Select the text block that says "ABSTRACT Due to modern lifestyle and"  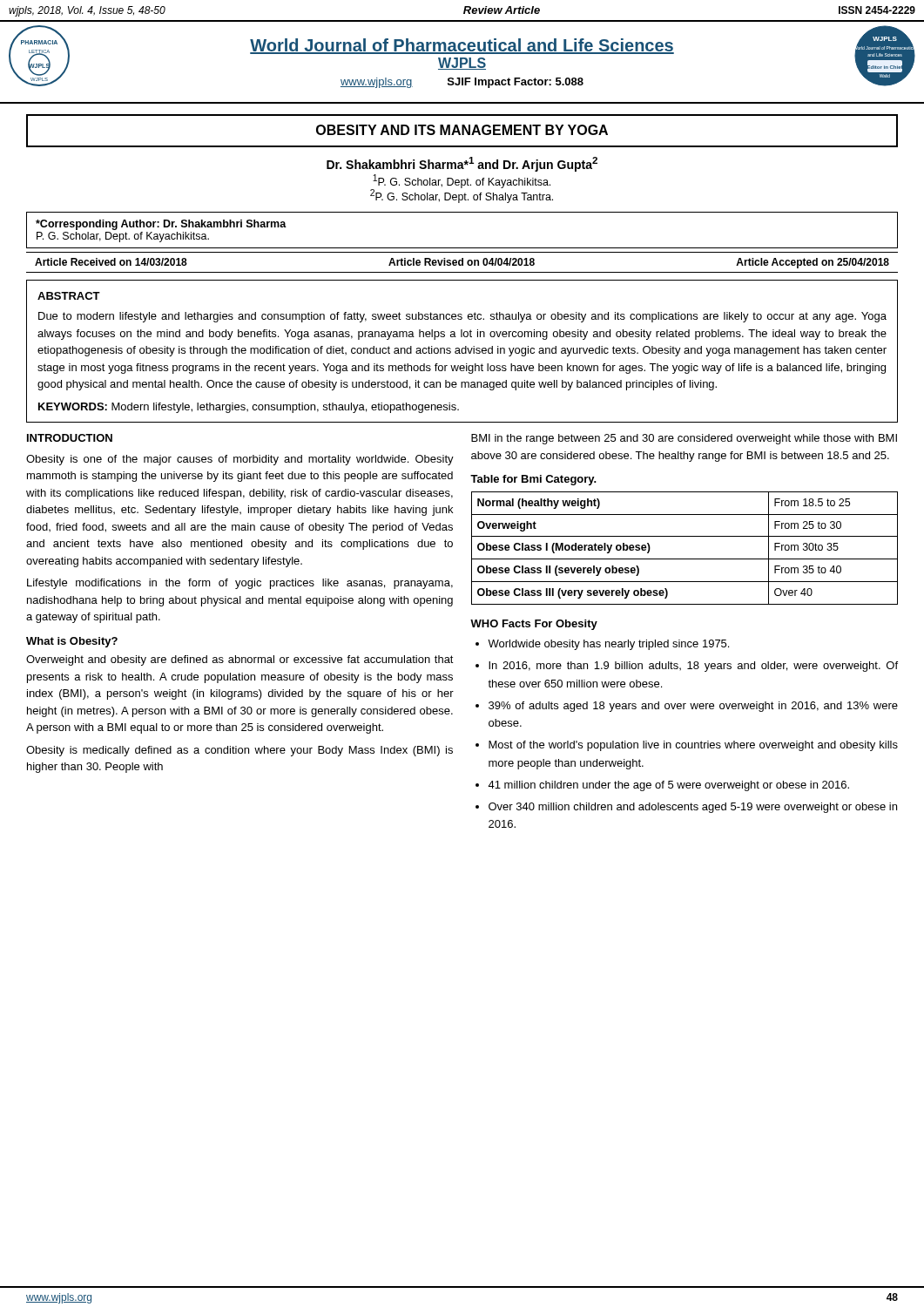tap(462, 351)
